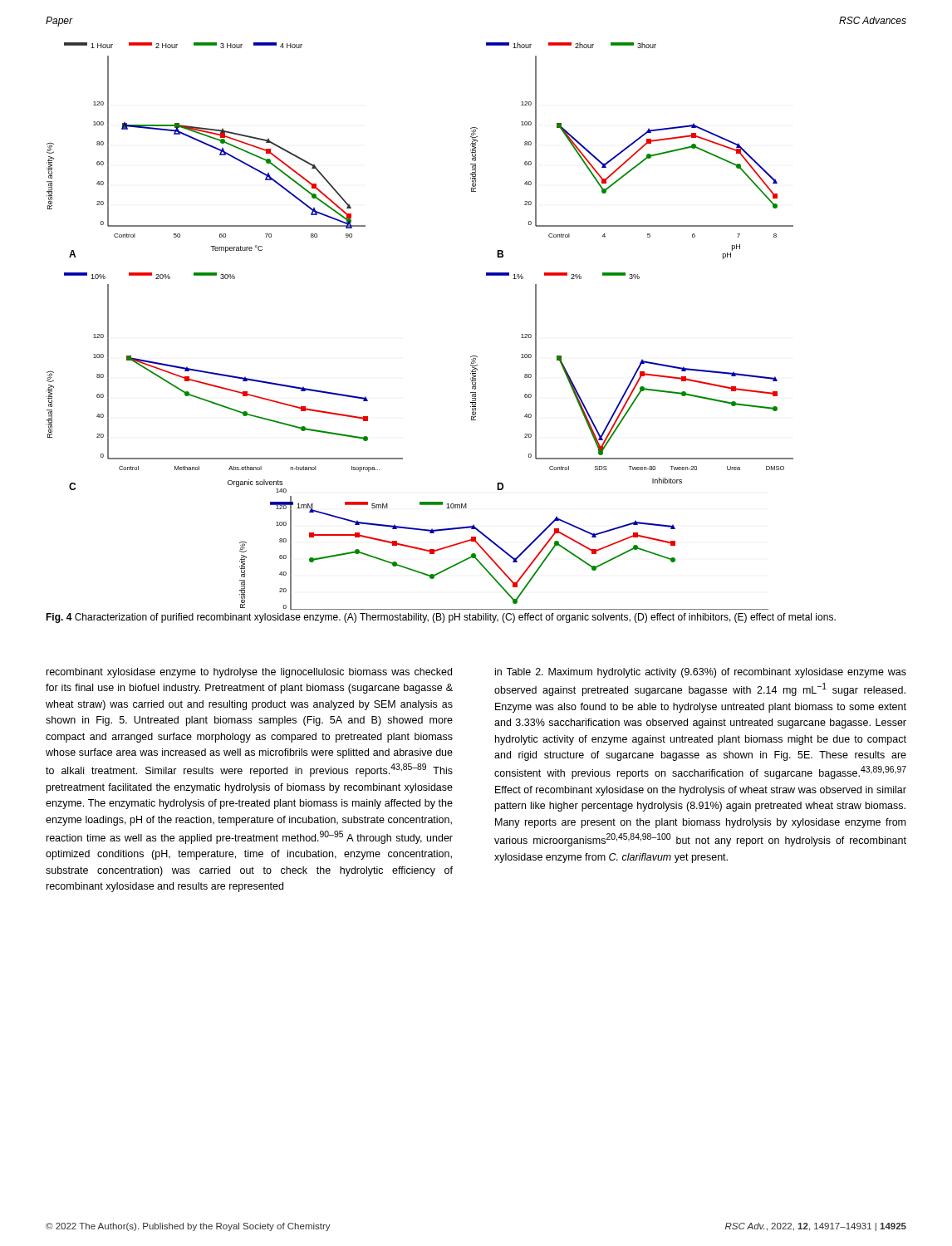952x1246 pixels.
Task: Point to the block beginning "recombinant xylosidase enzyme"
Action: pyautogui.click(x=249, y=779)
